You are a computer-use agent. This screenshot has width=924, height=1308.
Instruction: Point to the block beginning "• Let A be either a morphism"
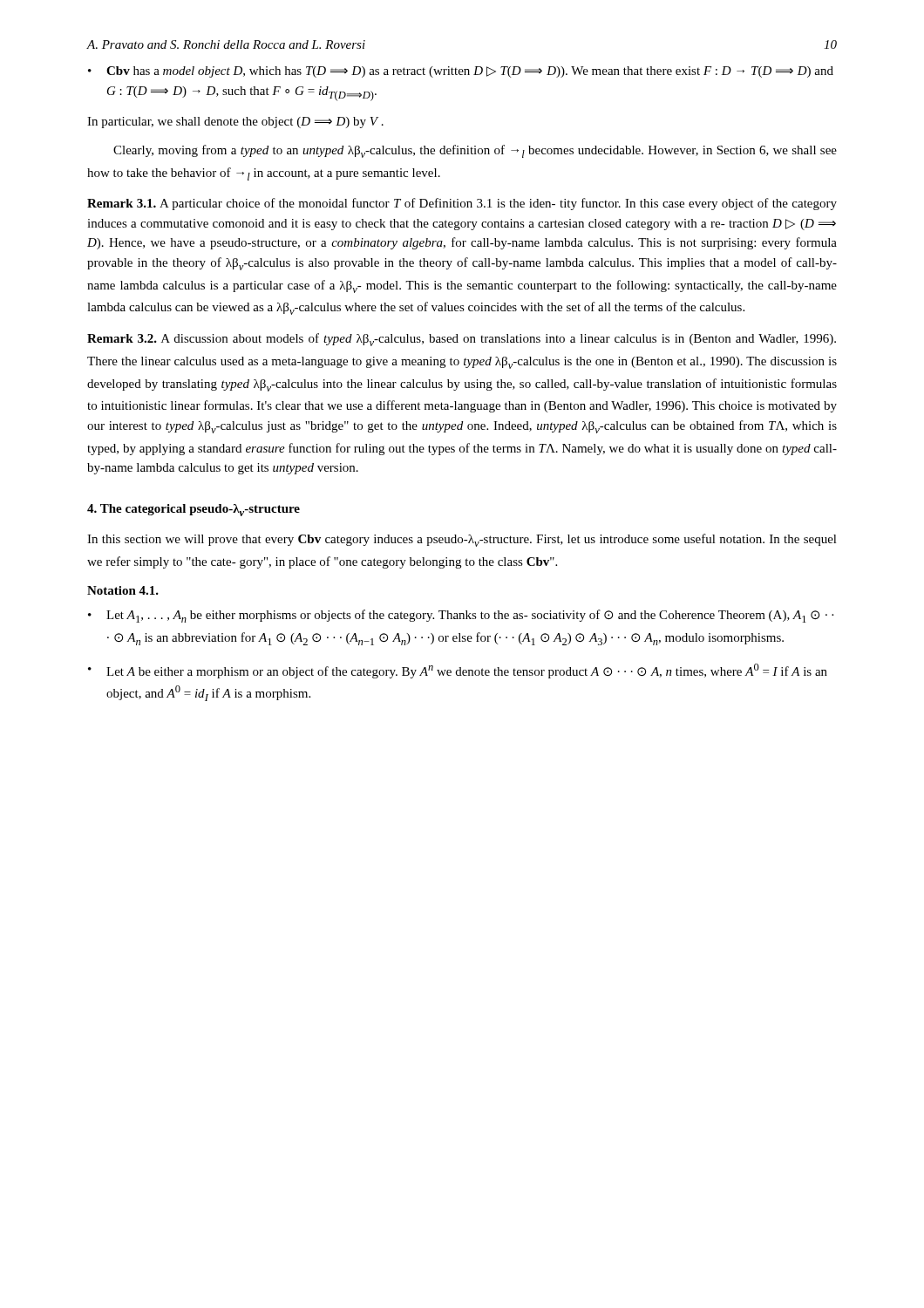[462, 682]
